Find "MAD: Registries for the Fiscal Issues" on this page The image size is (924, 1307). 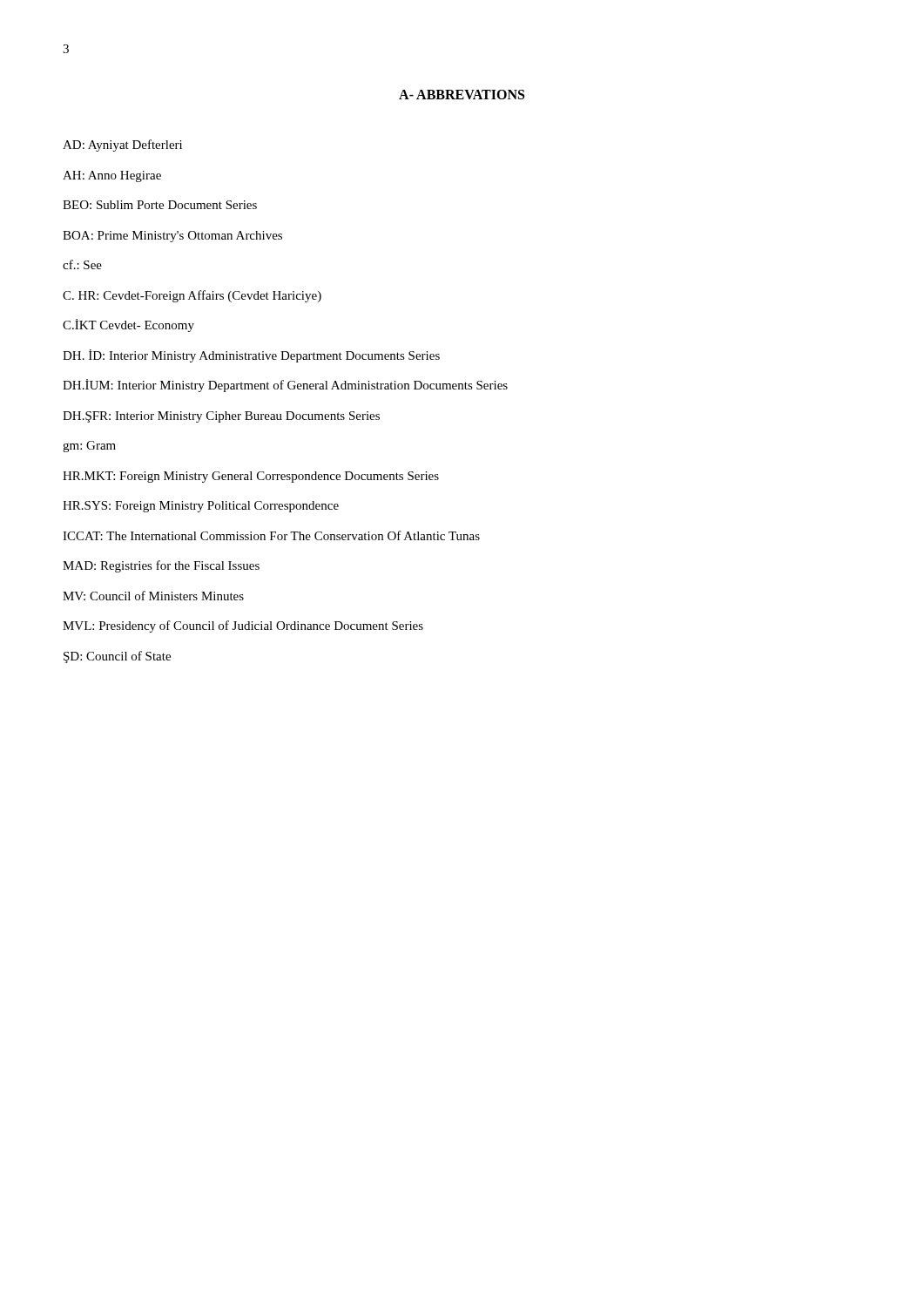pyautogui.click(x=161, y=565)
